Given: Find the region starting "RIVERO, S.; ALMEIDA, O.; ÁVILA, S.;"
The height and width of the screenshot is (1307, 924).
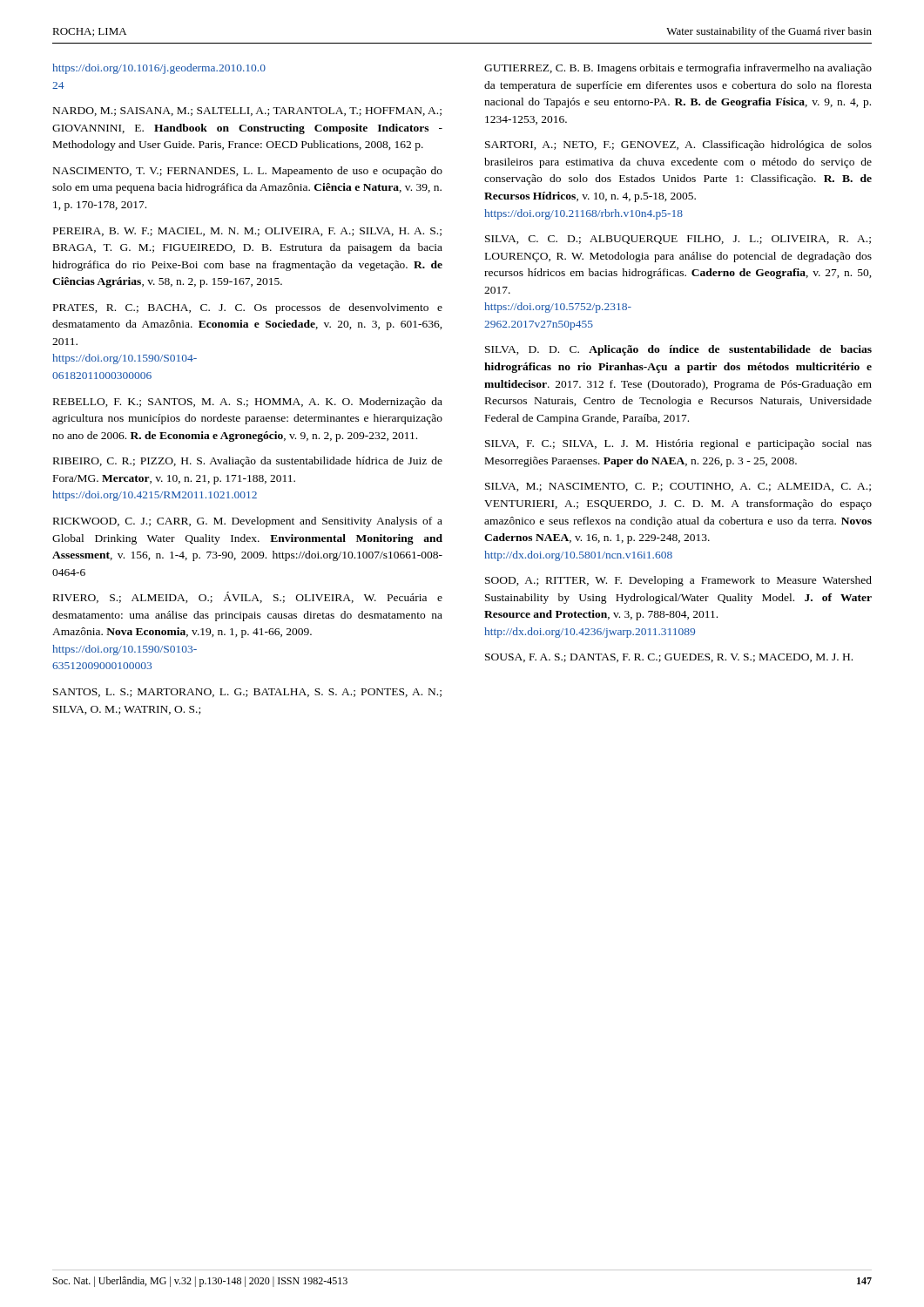Looking at the screenshot, I should (x=247, y=632).
